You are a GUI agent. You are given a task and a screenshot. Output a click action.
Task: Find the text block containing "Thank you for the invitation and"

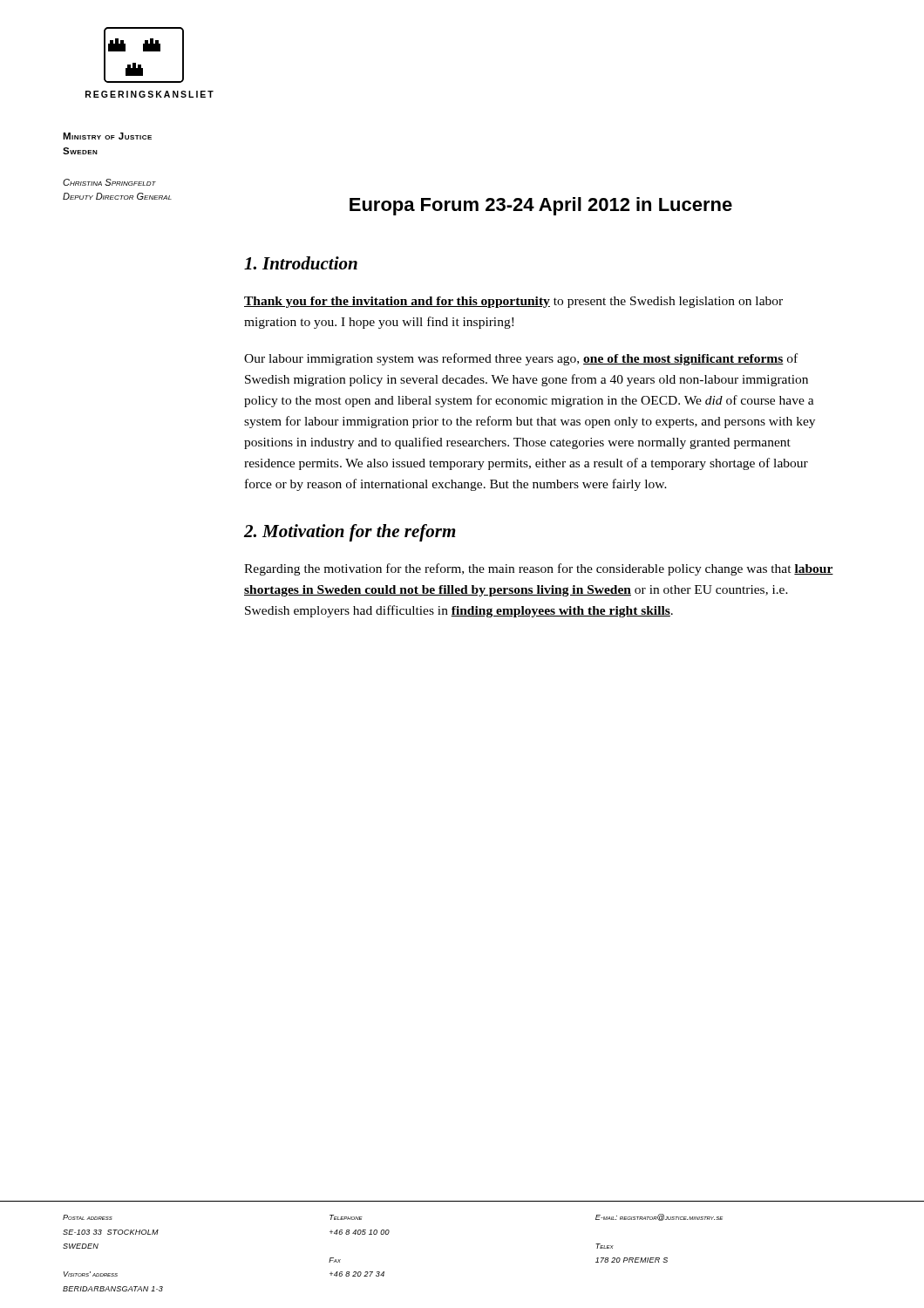514,311
